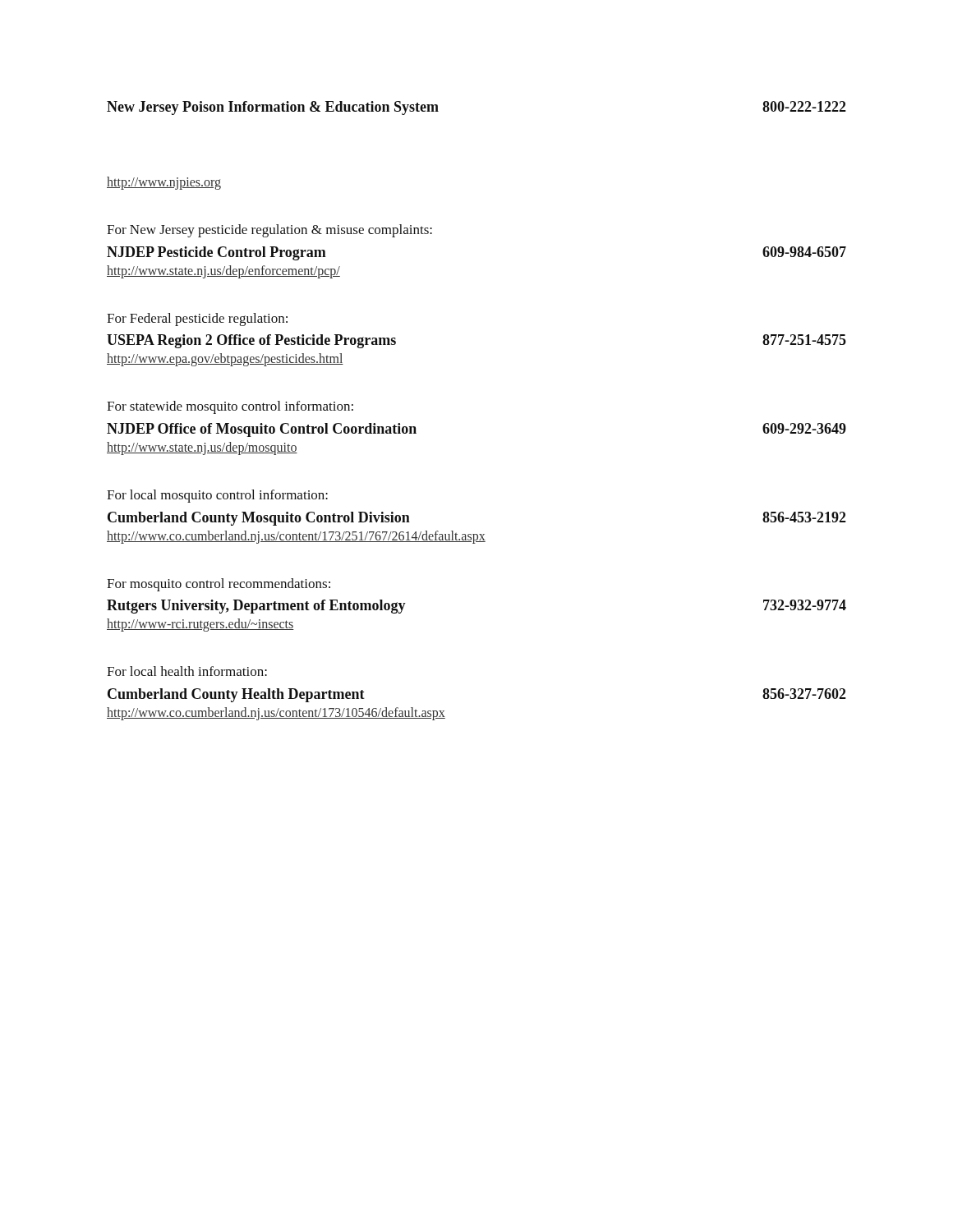Locate the passage starting "For Federal pesticide regulation:"
953x1232 pixels.
tap(197, 319)
